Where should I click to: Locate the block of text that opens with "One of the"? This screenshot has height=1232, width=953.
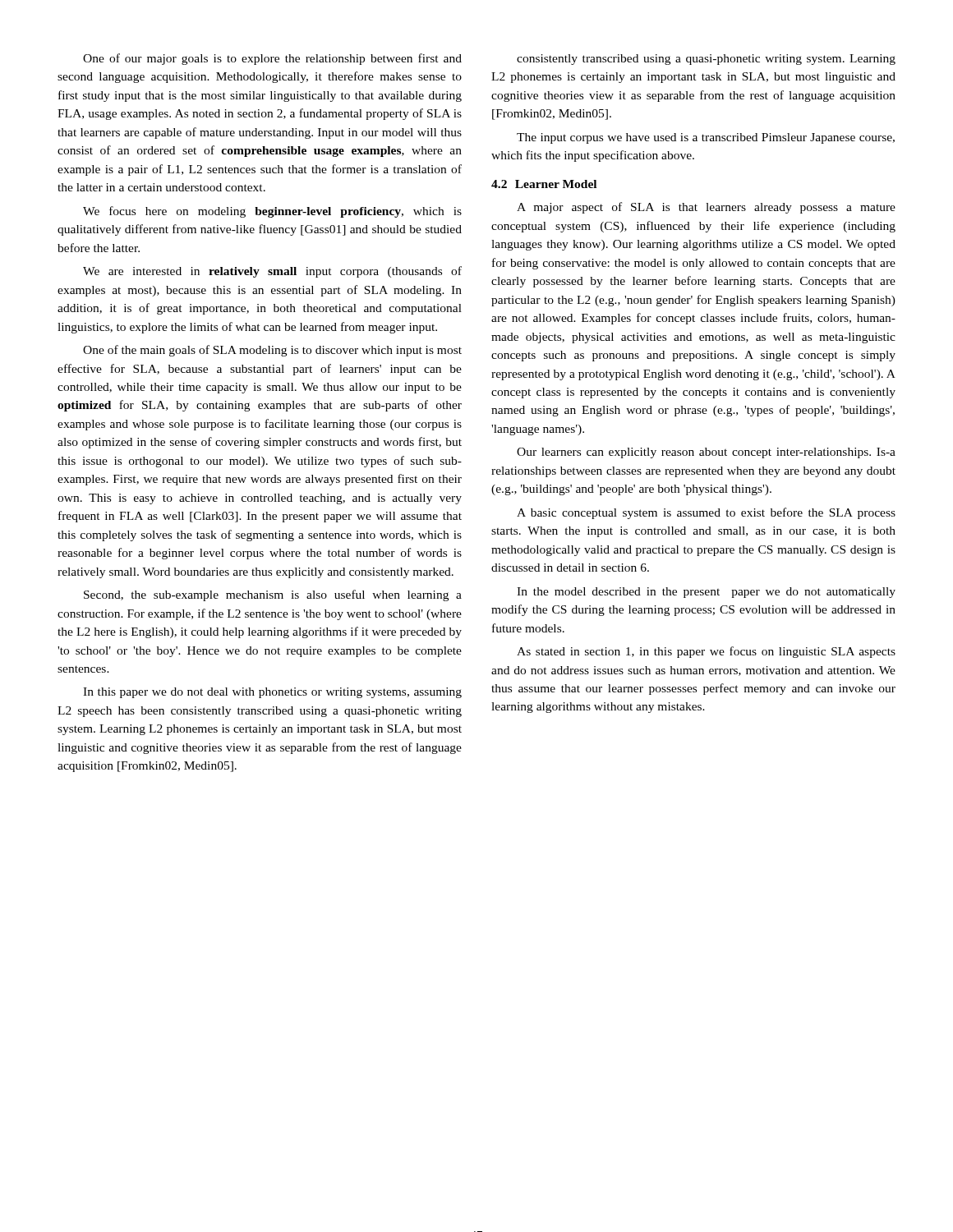[260, 461]
